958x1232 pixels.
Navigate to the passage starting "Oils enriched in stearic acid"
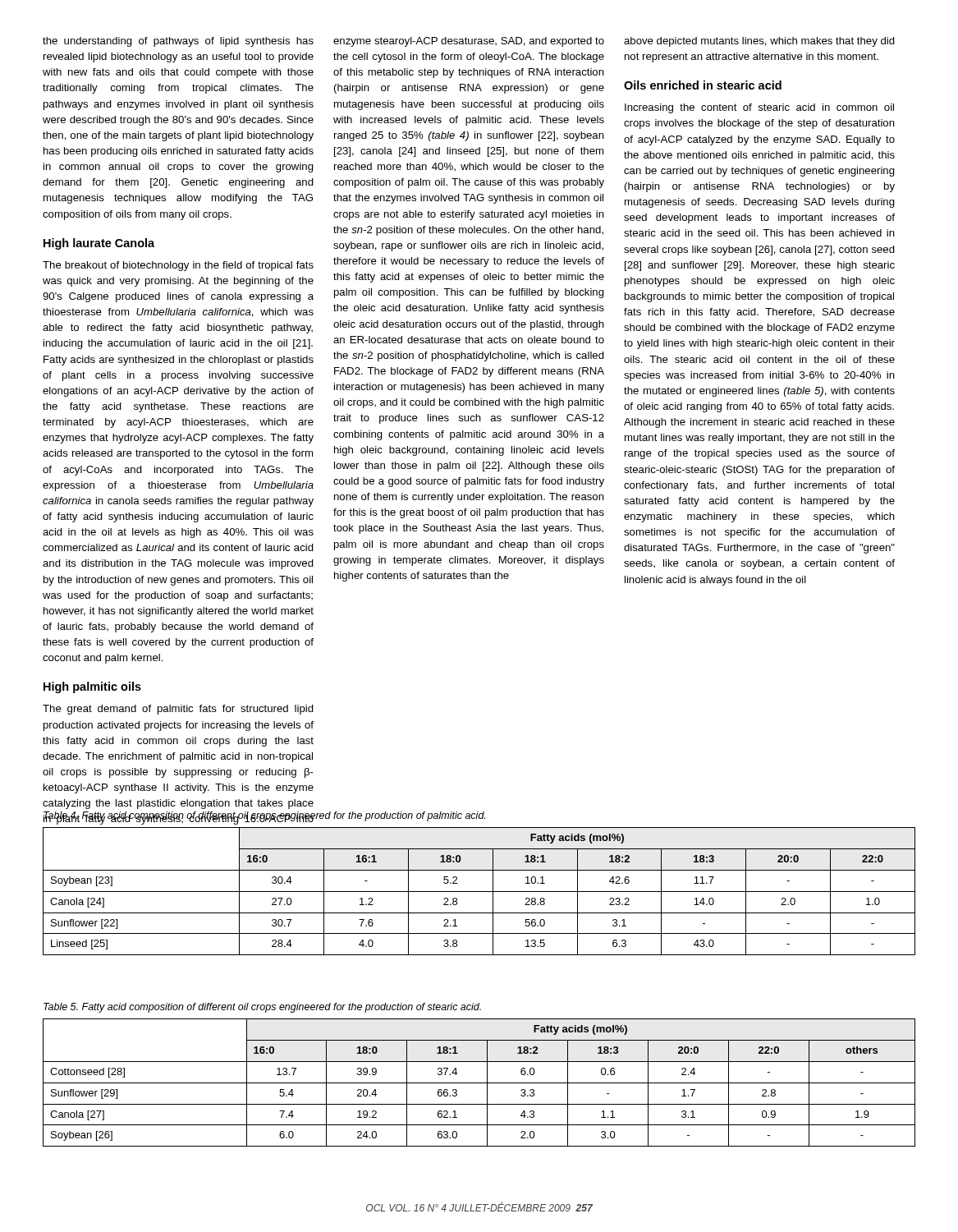click(x=703, y=86)
